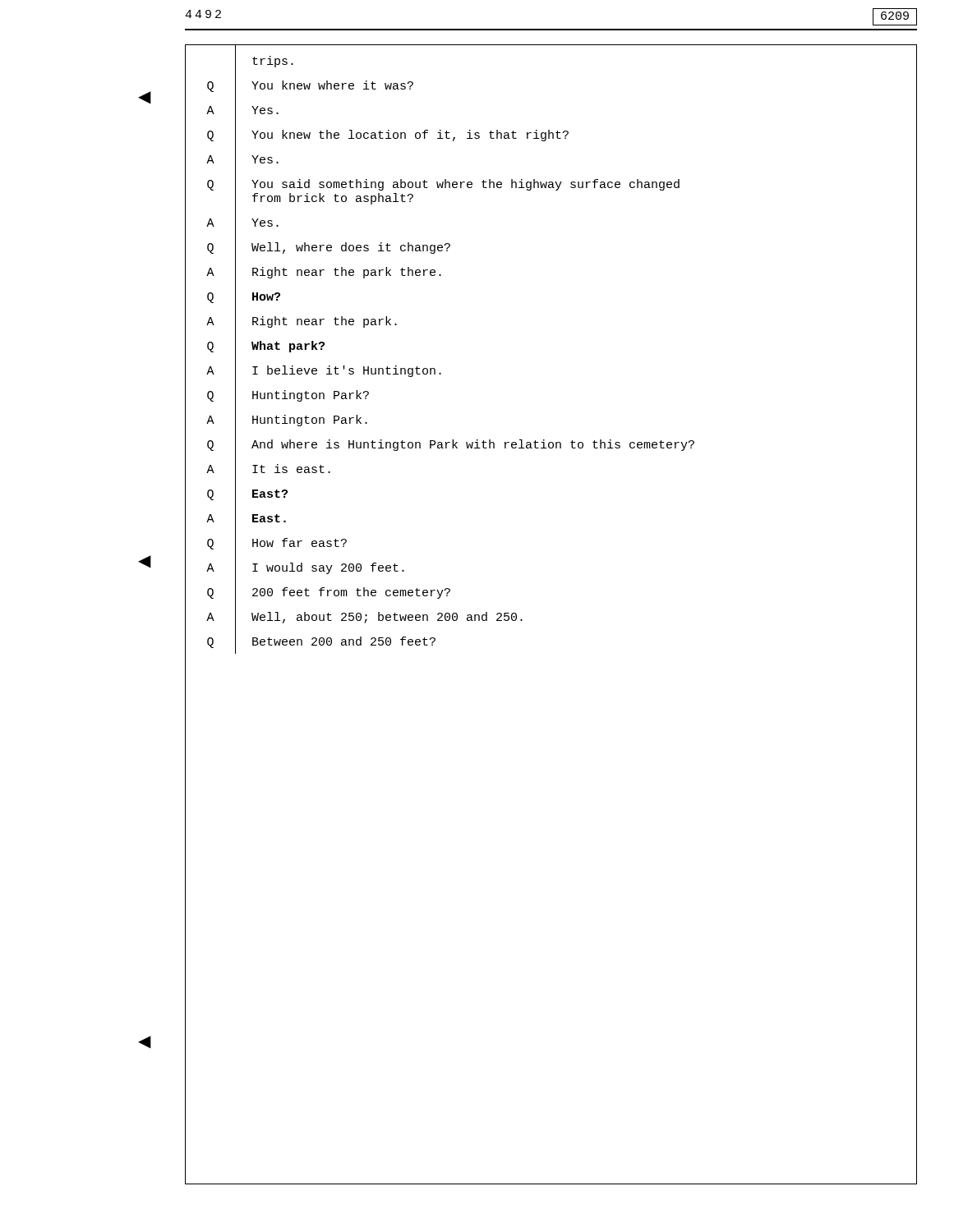
Task: Where does it say "Right near the park."?
Action: (325, 322)
